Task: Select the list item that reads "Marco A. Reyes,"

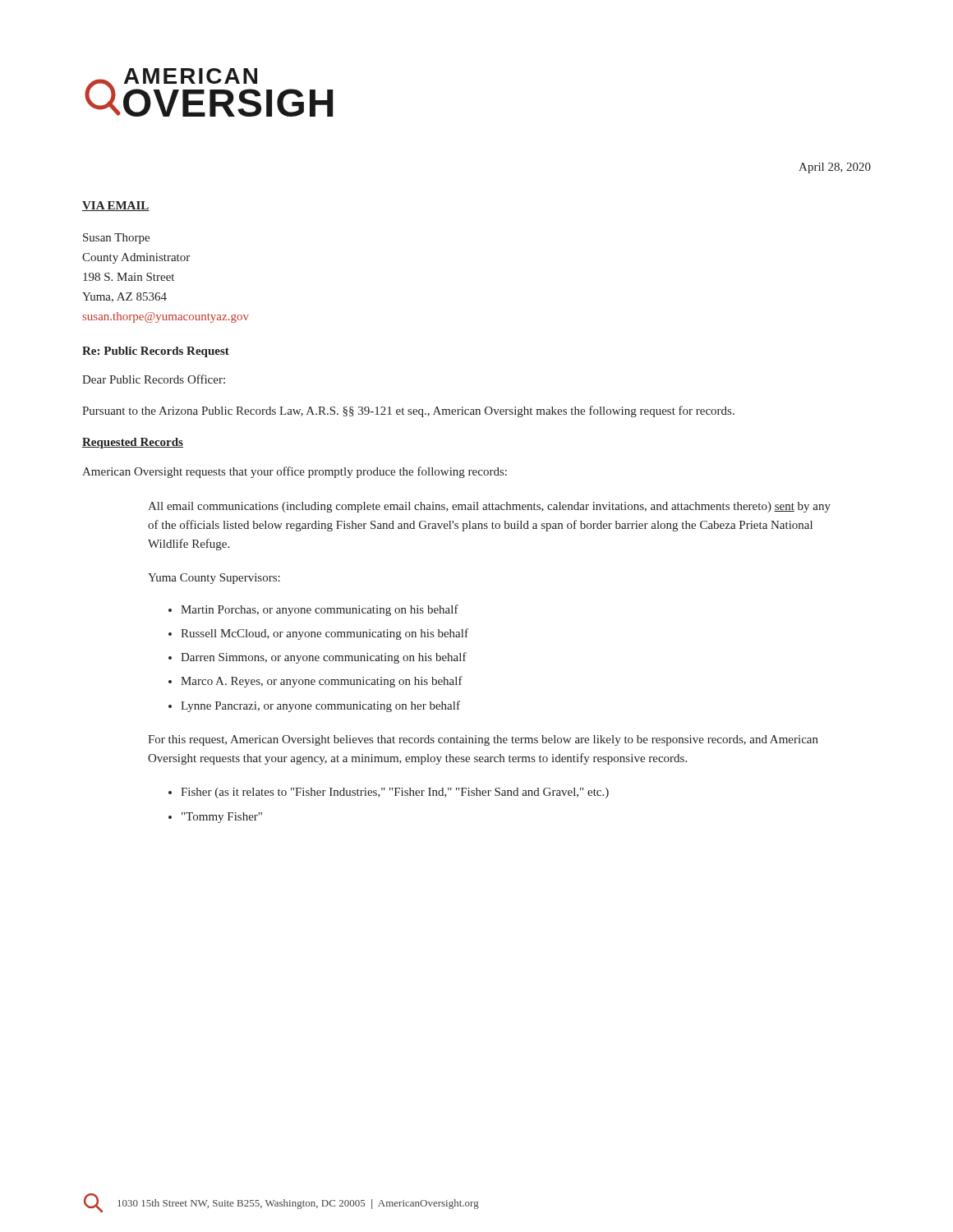Action: point(321,681)
